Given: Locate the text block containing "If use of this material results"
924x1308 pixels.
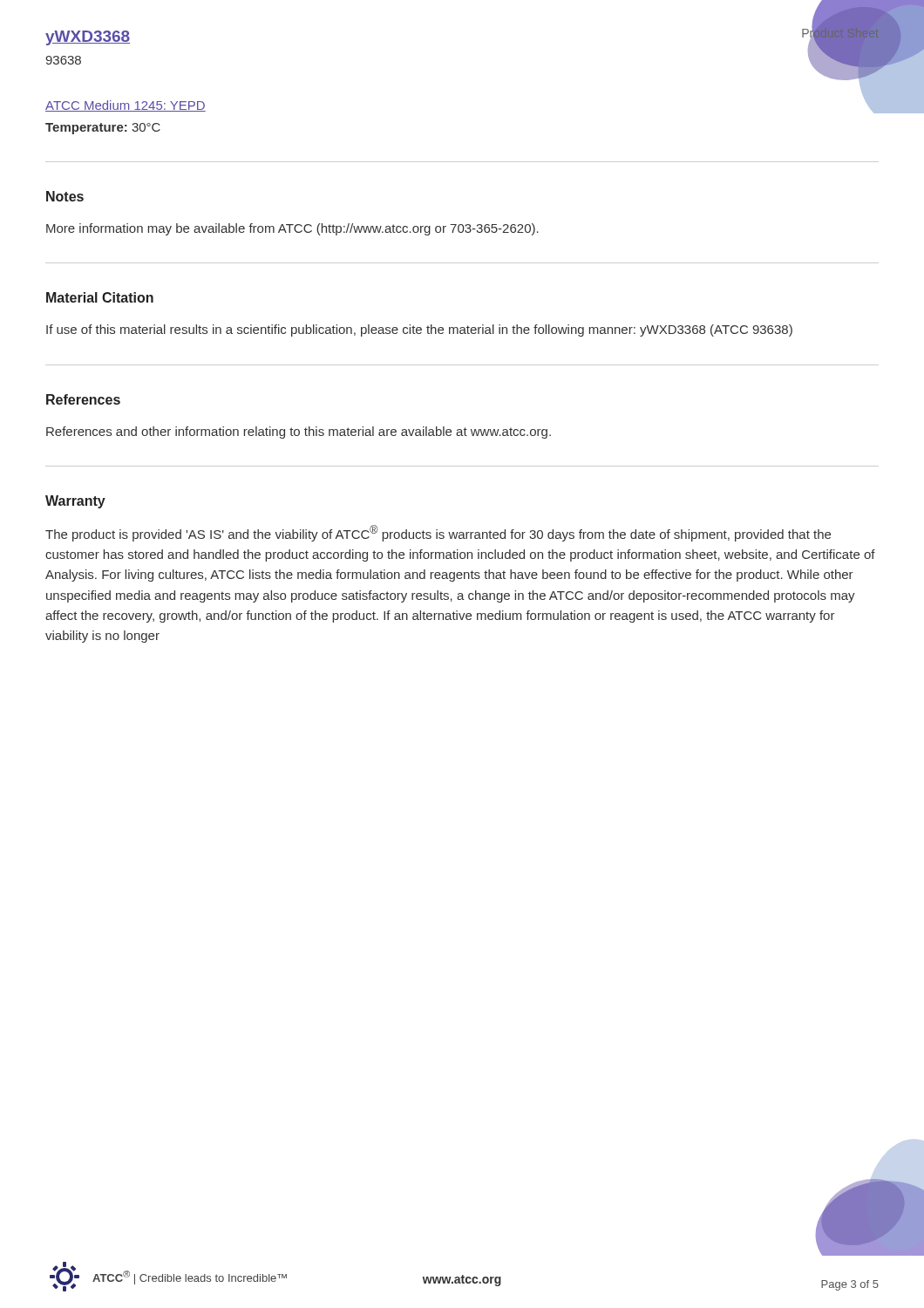Looking at the screenshot, I should click(419, 329).
